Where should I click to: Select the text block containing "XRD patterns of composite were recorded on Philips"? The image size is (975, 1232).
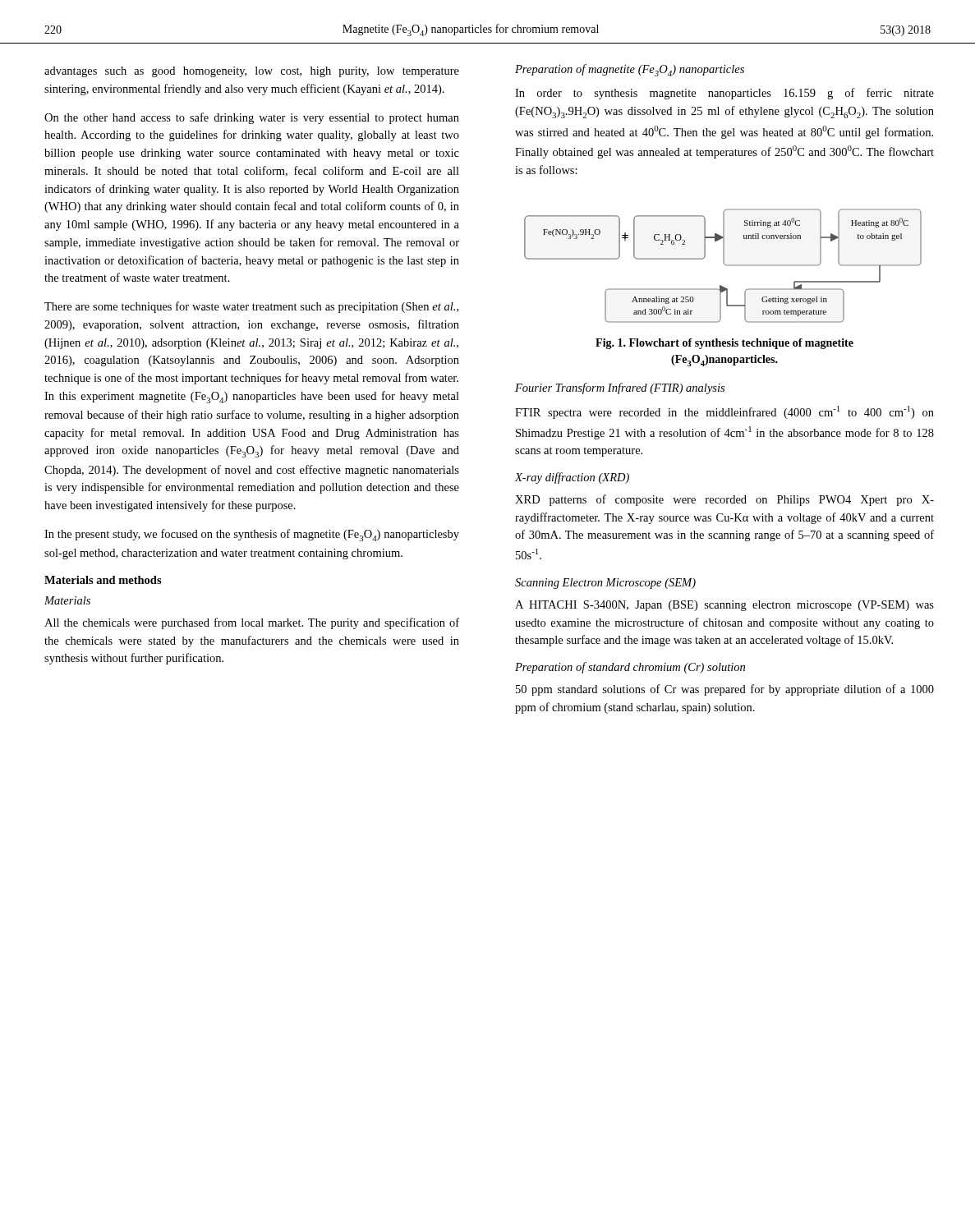pyautogui.click(x=724, y=528)
